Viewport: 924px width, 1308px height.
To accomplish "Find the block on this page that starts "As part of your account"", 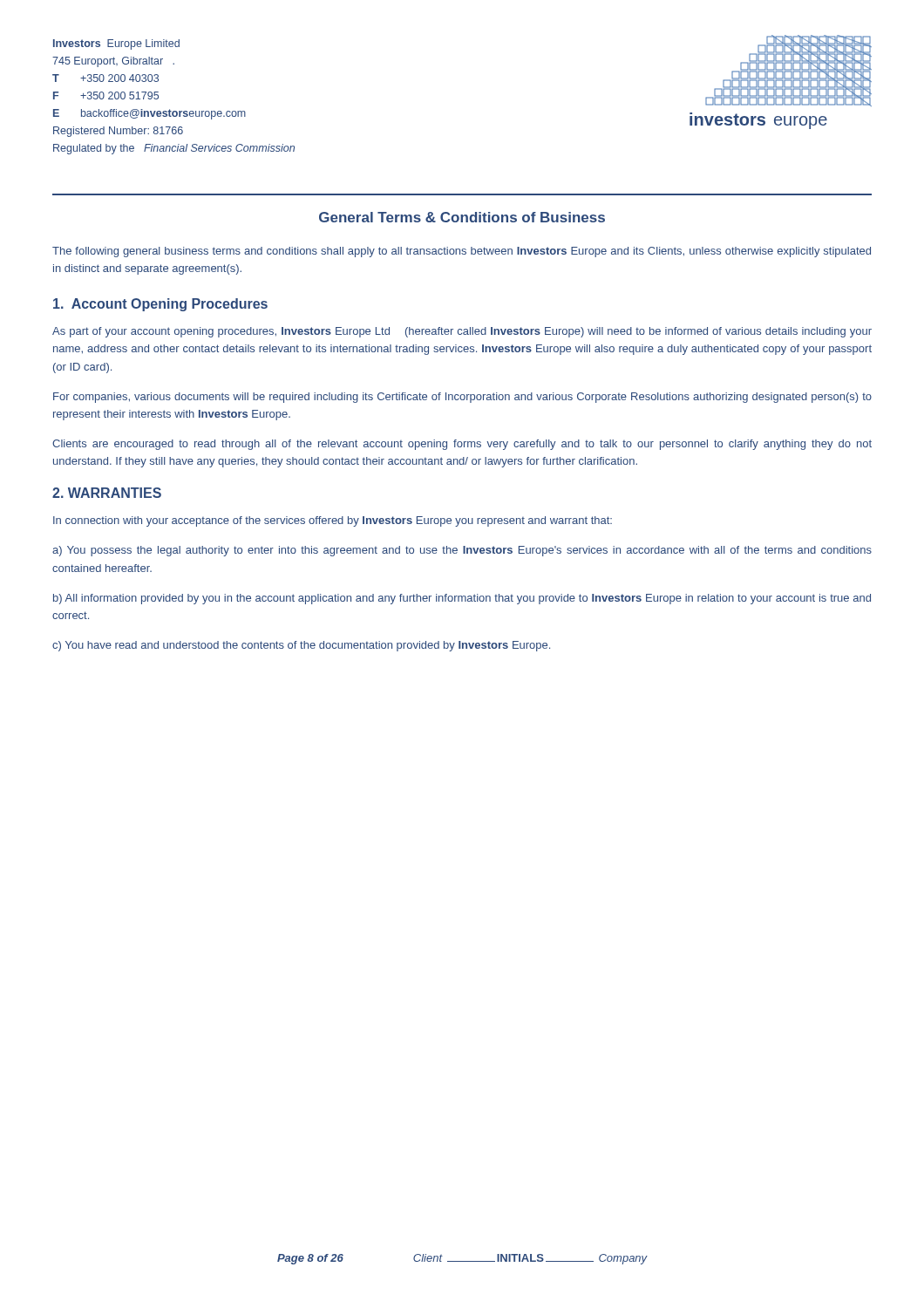I will click(462, 349).
